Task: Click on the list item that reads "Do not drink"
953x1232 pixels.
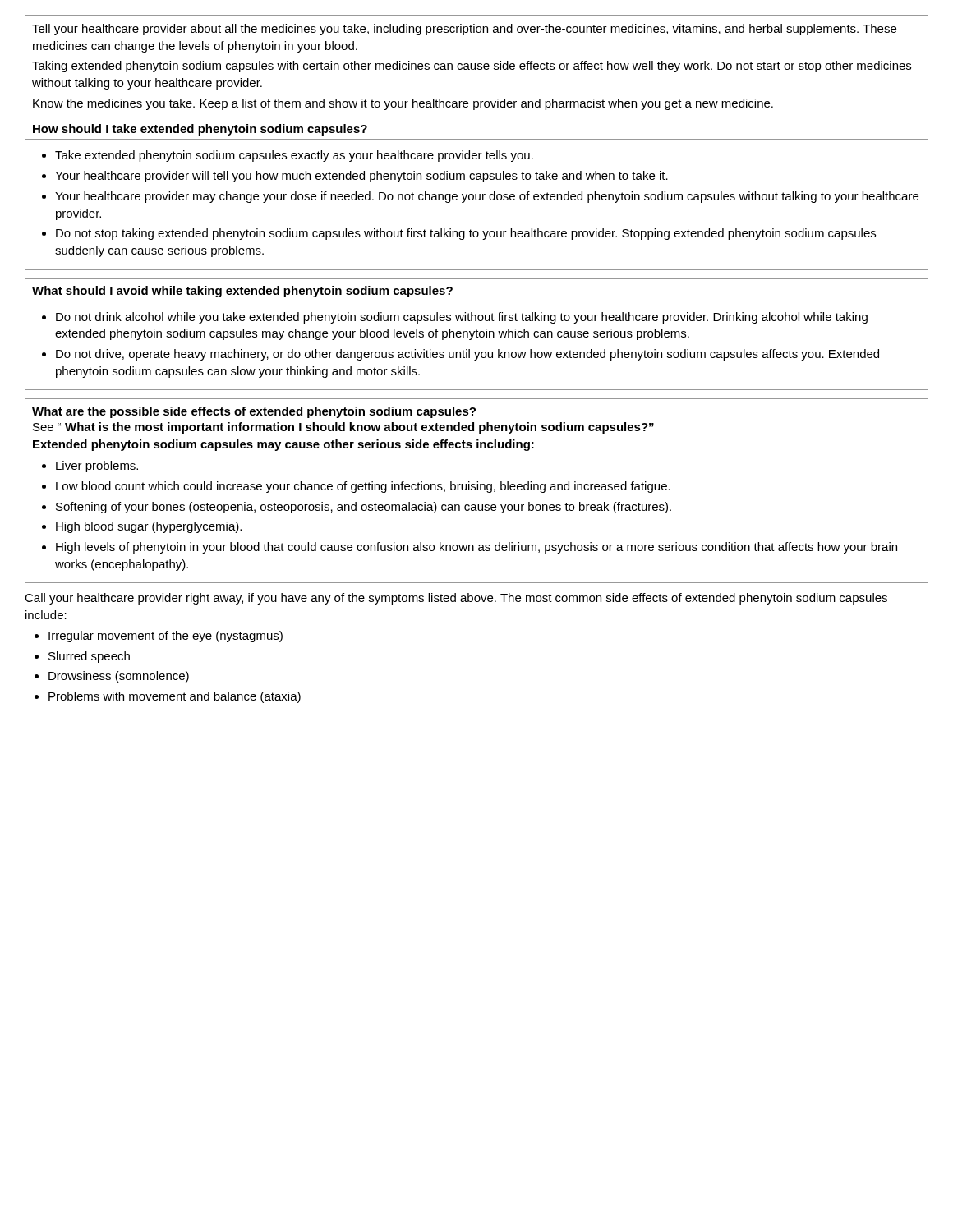Action: (462, 325)
